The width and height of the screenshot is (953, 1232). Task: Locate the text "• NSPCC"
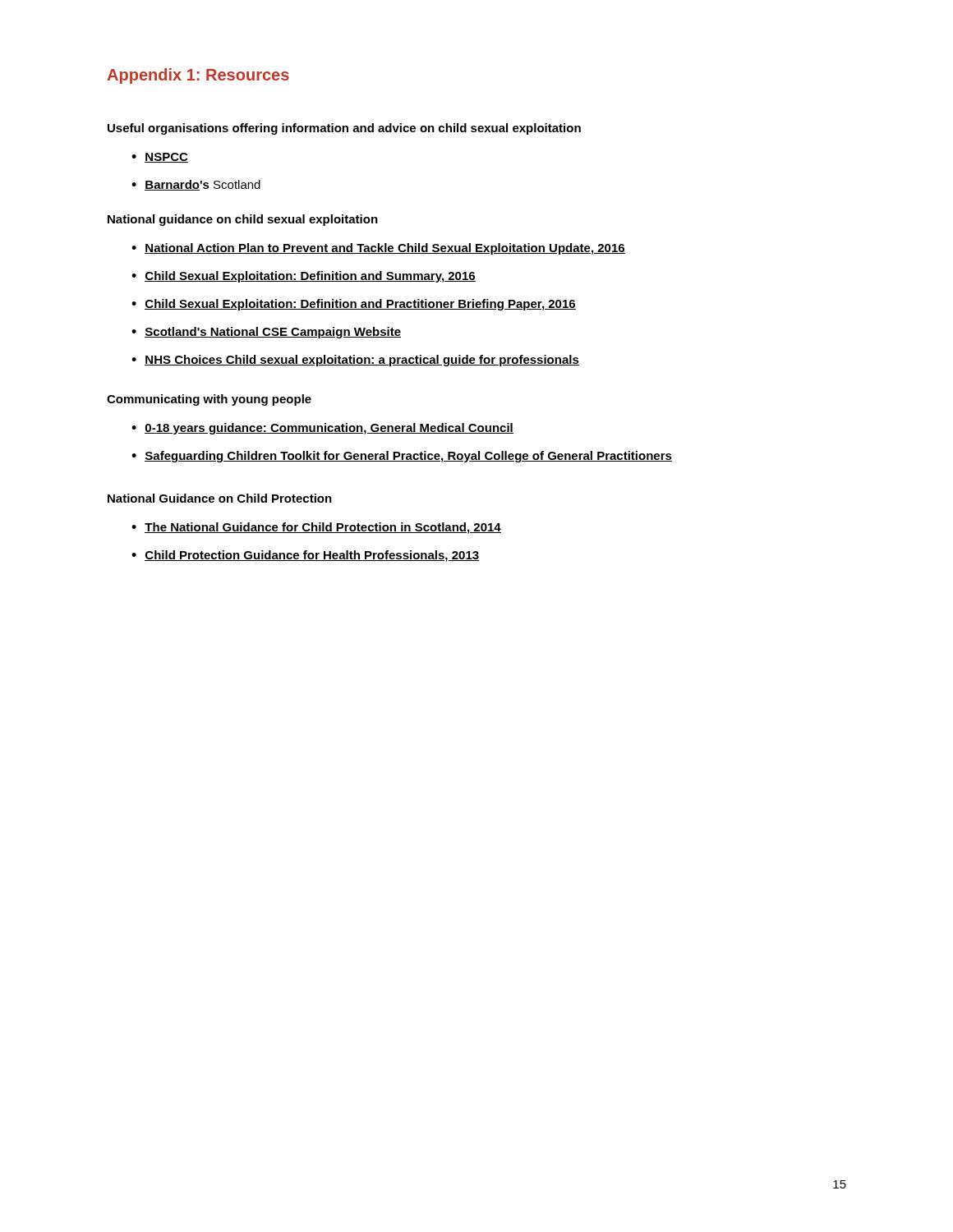pyautogui.click(x=160, y=157)
